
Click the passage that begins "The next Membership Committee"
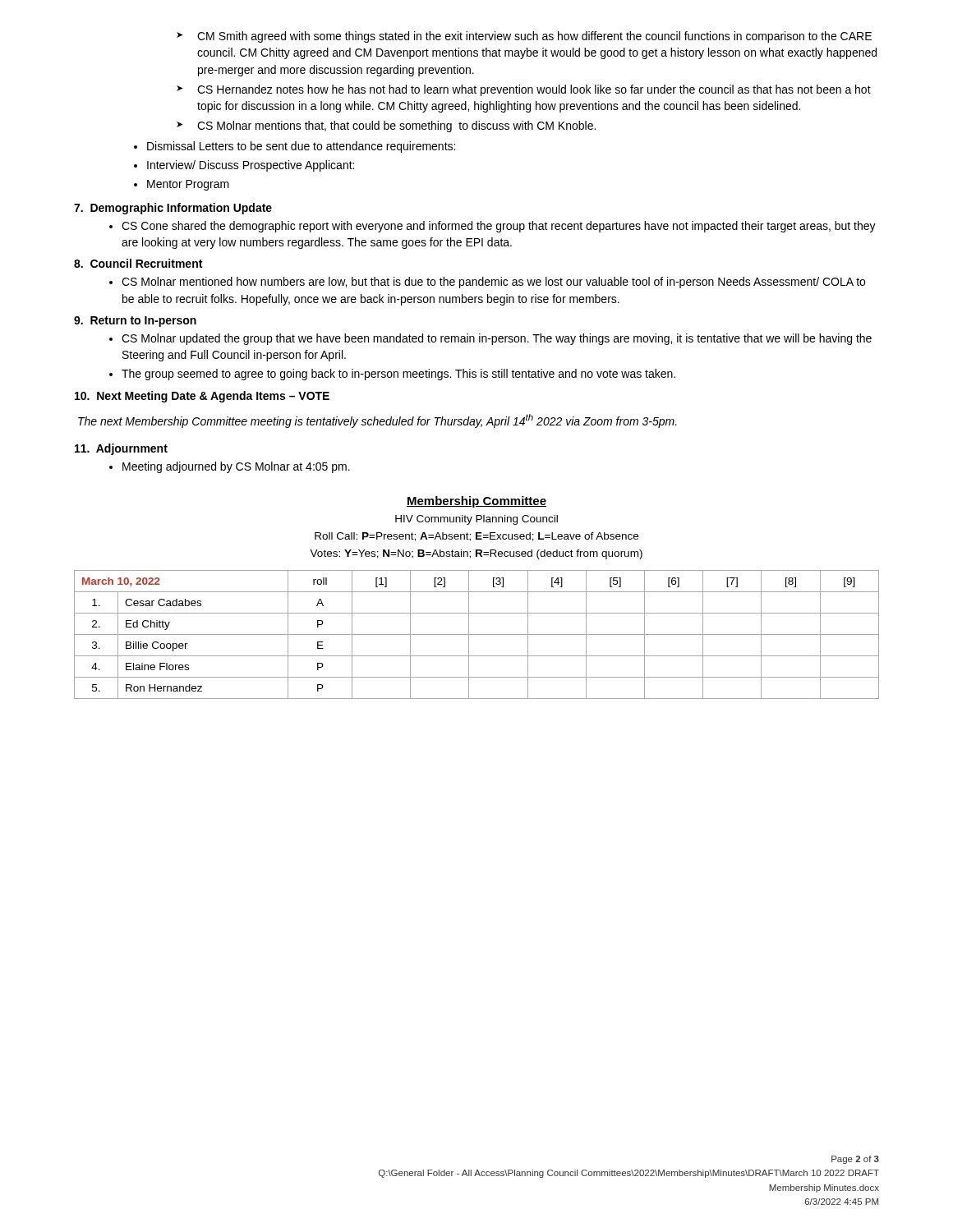pos(378,420)
